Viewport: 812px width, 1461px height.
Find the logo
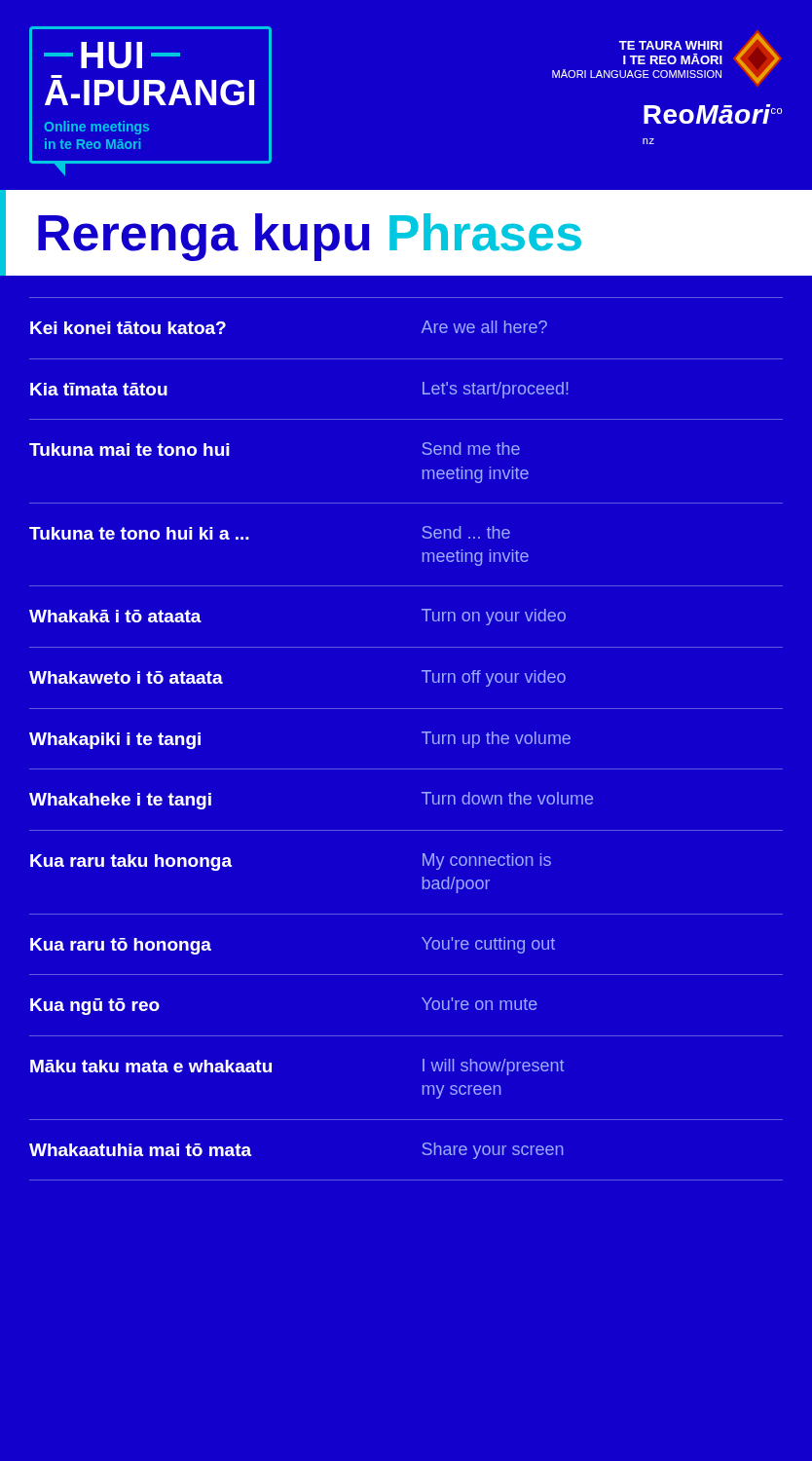tap(406, 95)
